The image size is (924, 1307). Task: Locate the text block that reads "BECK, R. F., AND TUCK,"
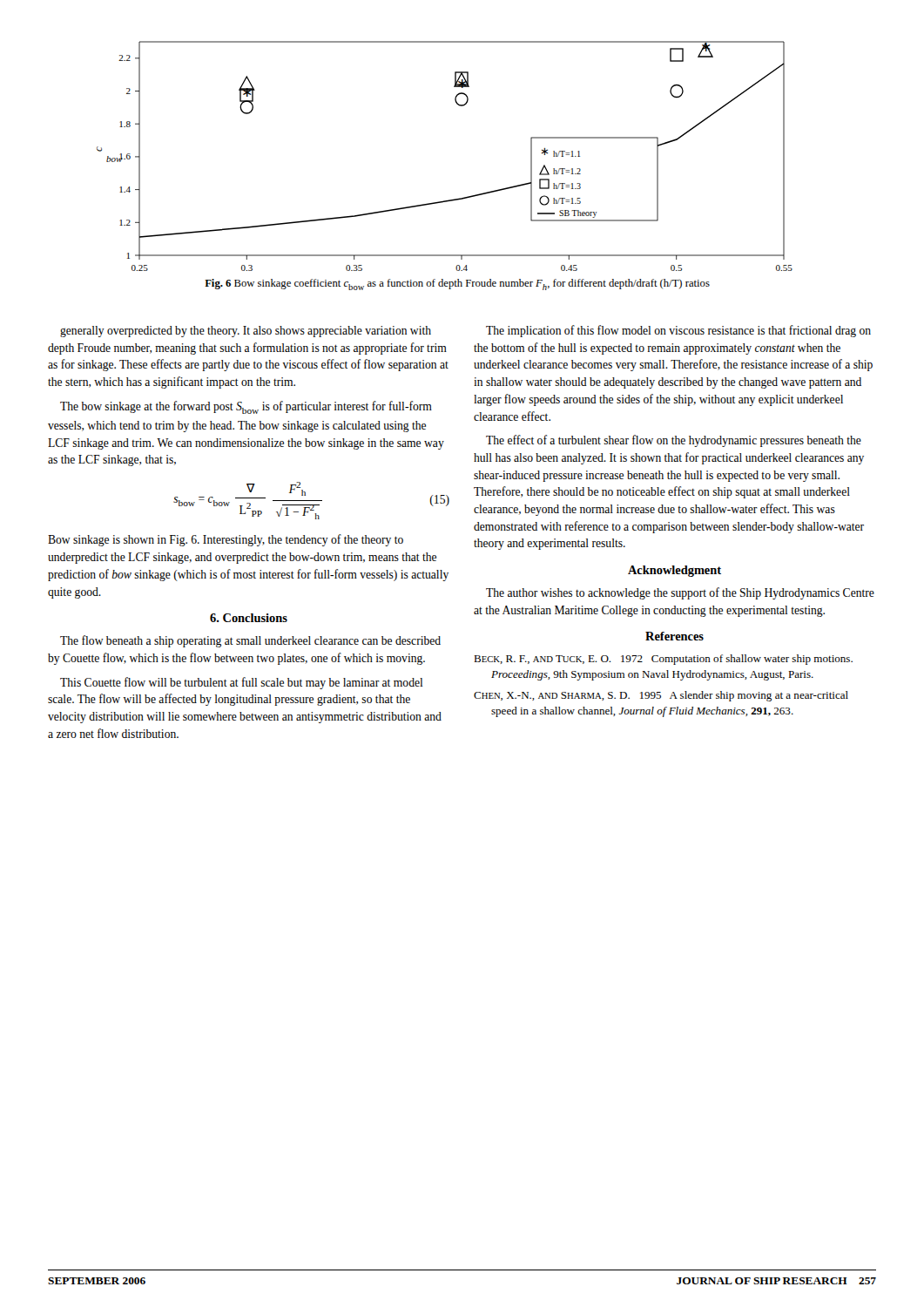pyautogui.click(x=663, y=666)
